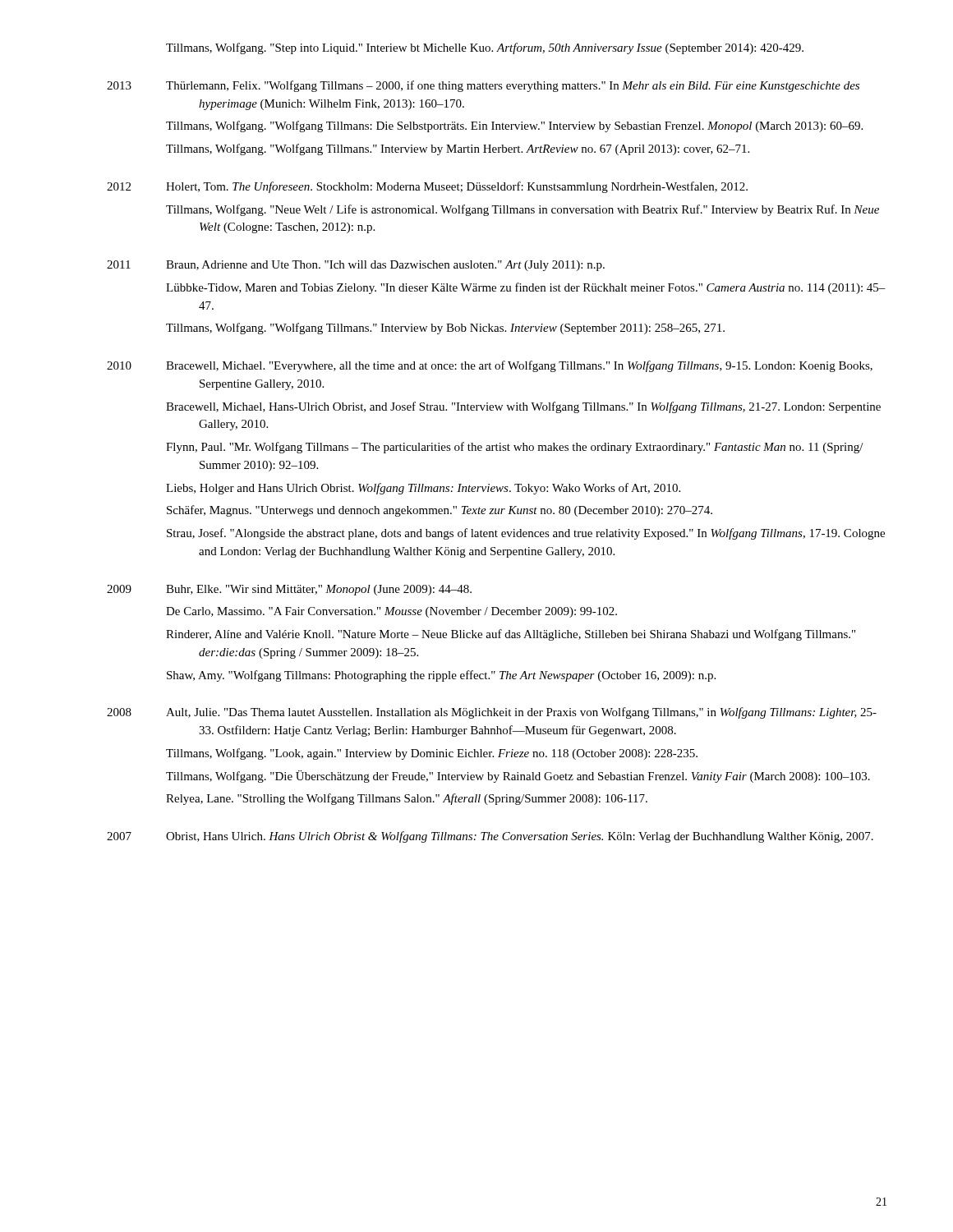Click on the region starting "Tillmans, Wolfgang. "Step into"

[x=527, y=48]
